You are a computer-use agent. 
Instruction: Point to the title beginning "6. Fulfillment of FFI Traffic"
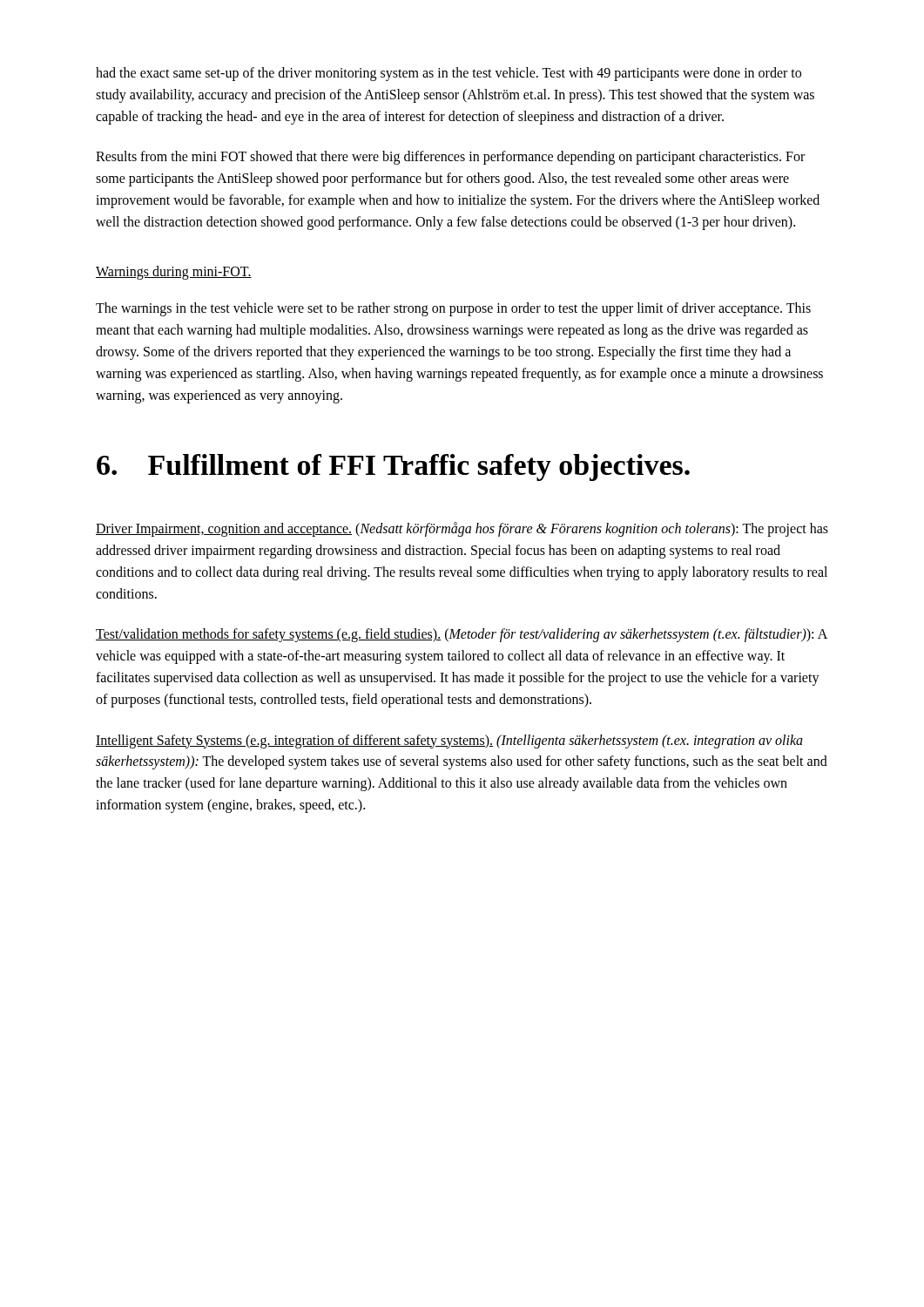462,466
